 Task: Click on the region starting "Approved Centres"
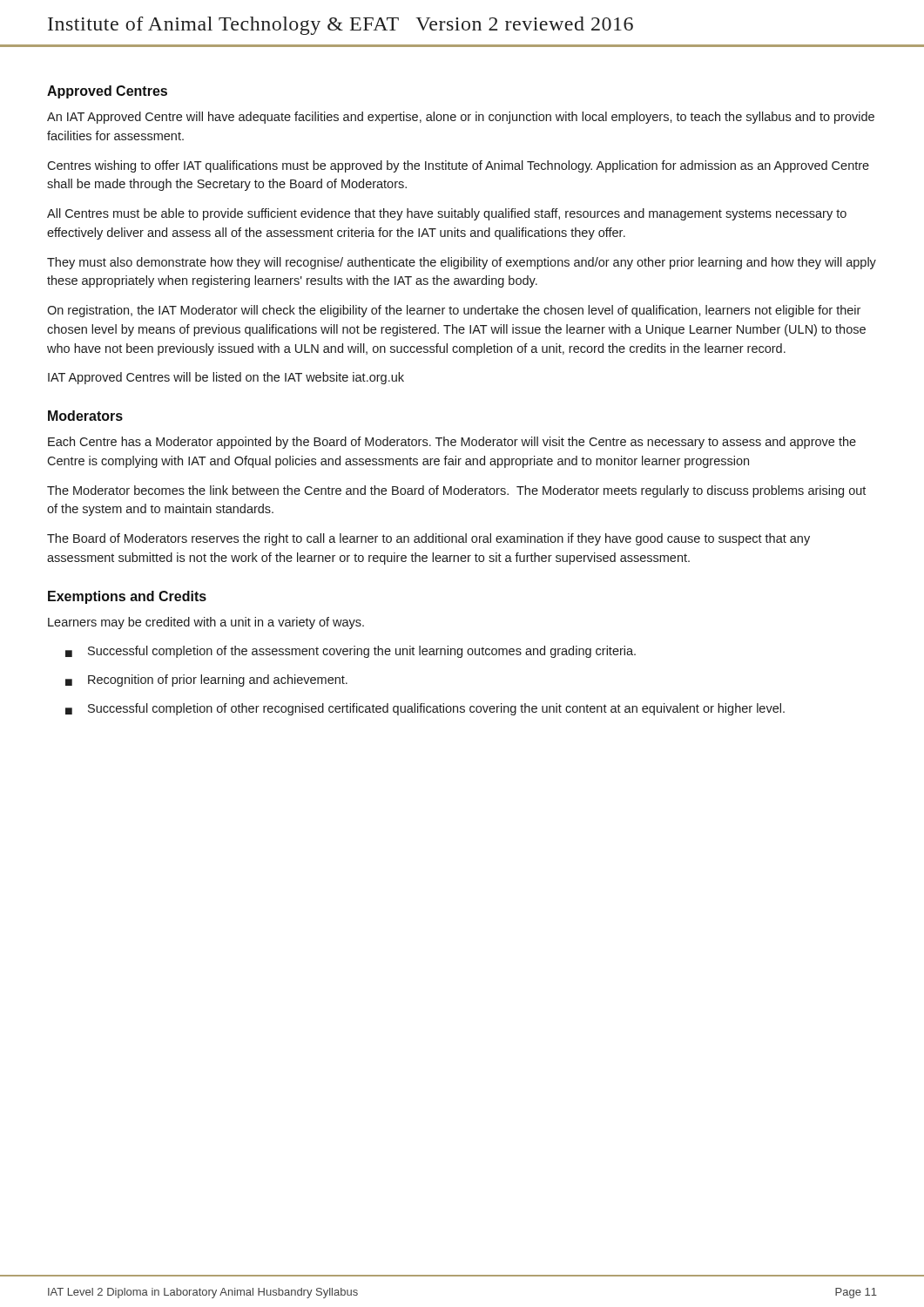107,91
